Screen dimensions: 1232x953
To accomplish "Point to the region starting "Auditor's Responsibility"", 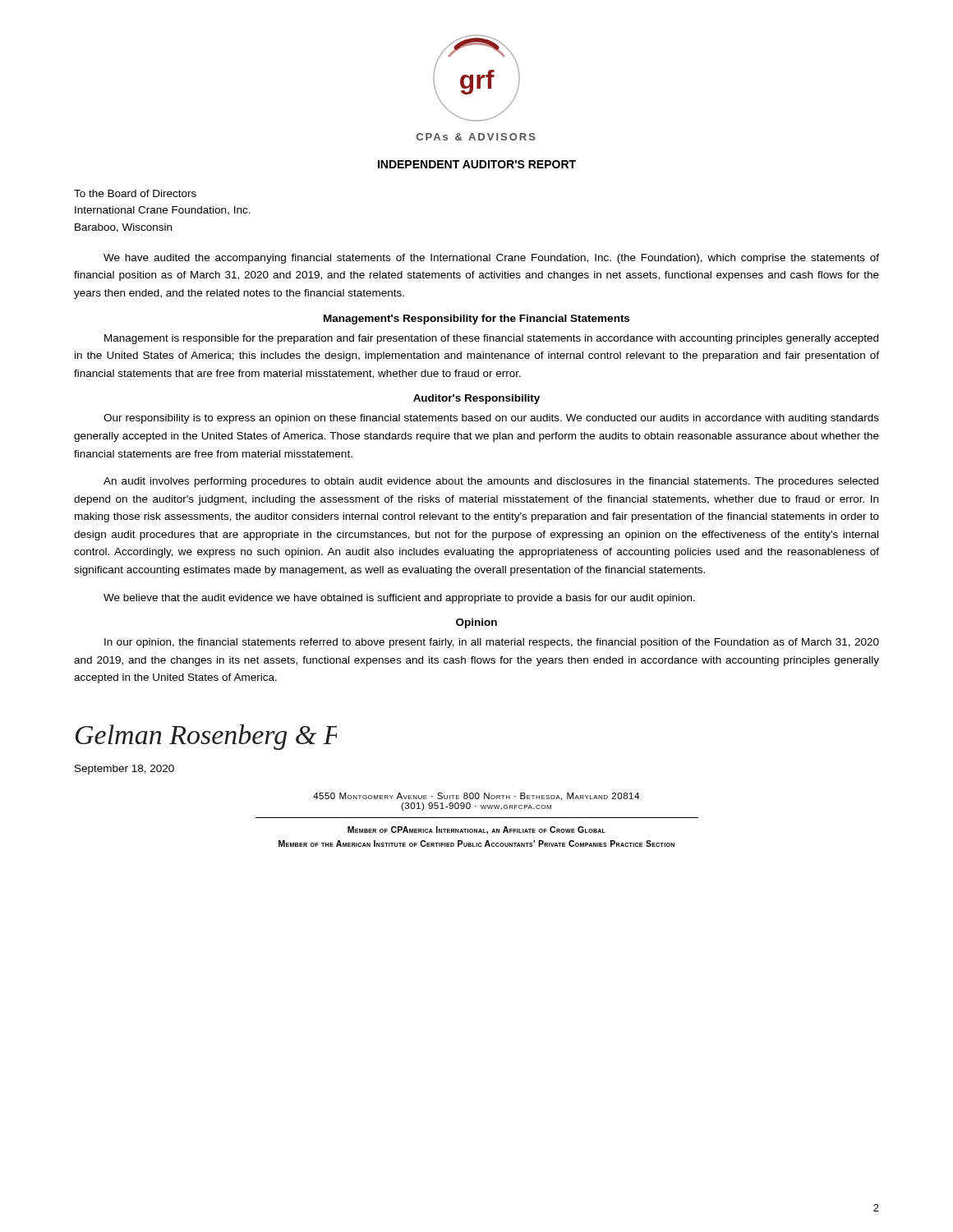I will (476, 398).
